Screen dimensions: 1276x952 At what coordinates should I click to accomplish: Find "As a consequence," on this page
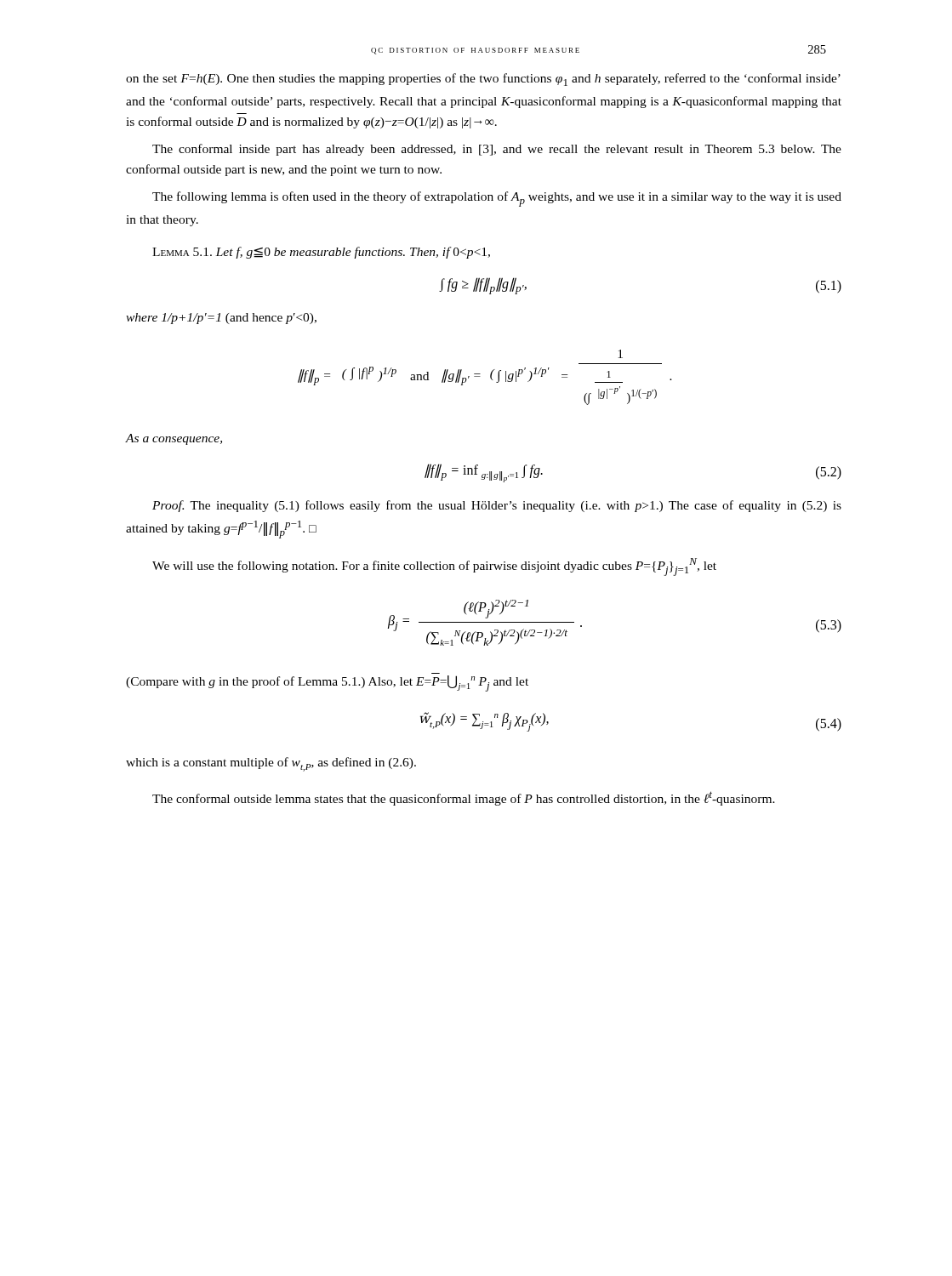coord(174,439)
